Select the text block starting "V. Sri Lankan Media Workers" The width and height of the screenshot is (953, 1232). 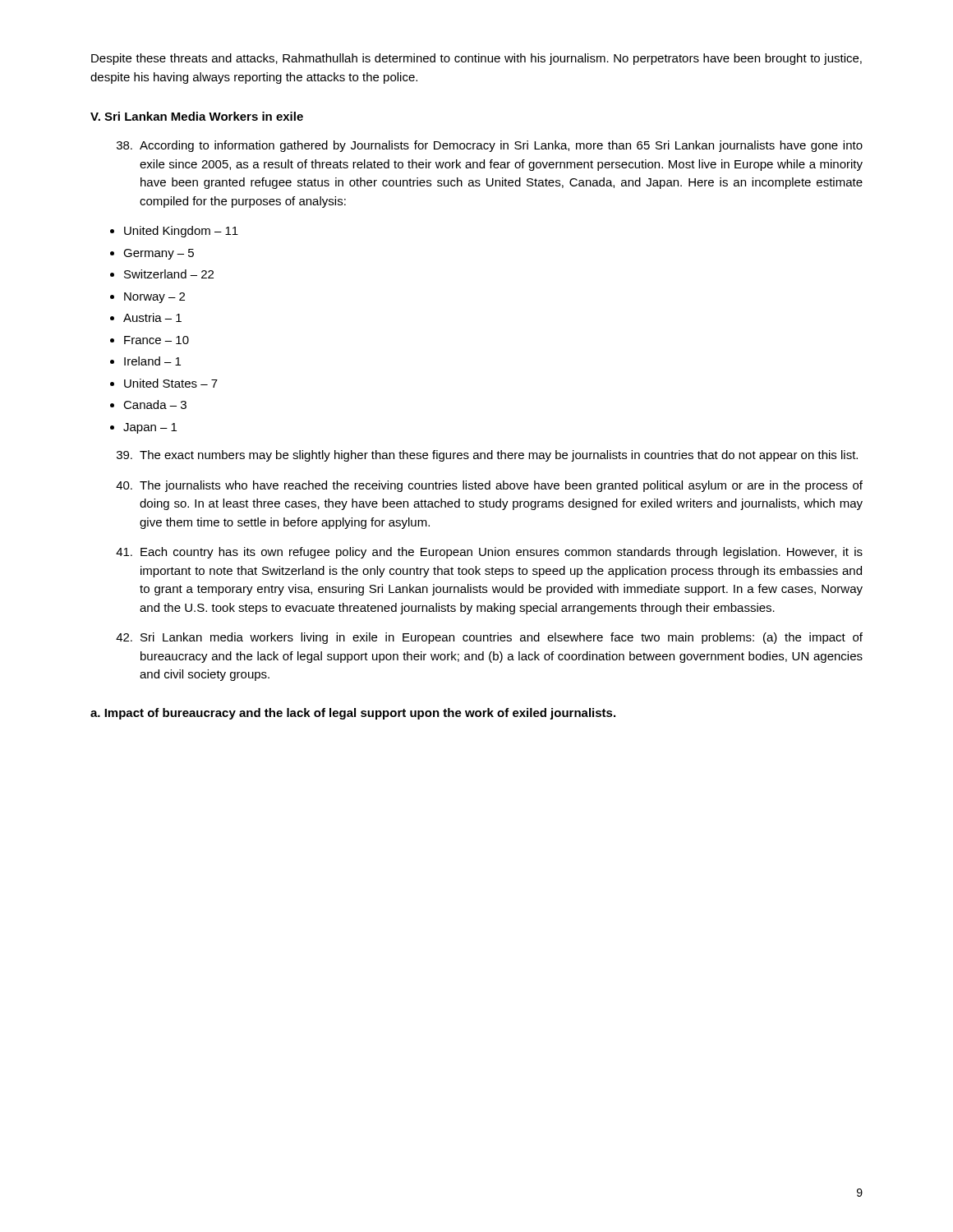[x=197, y=116]
